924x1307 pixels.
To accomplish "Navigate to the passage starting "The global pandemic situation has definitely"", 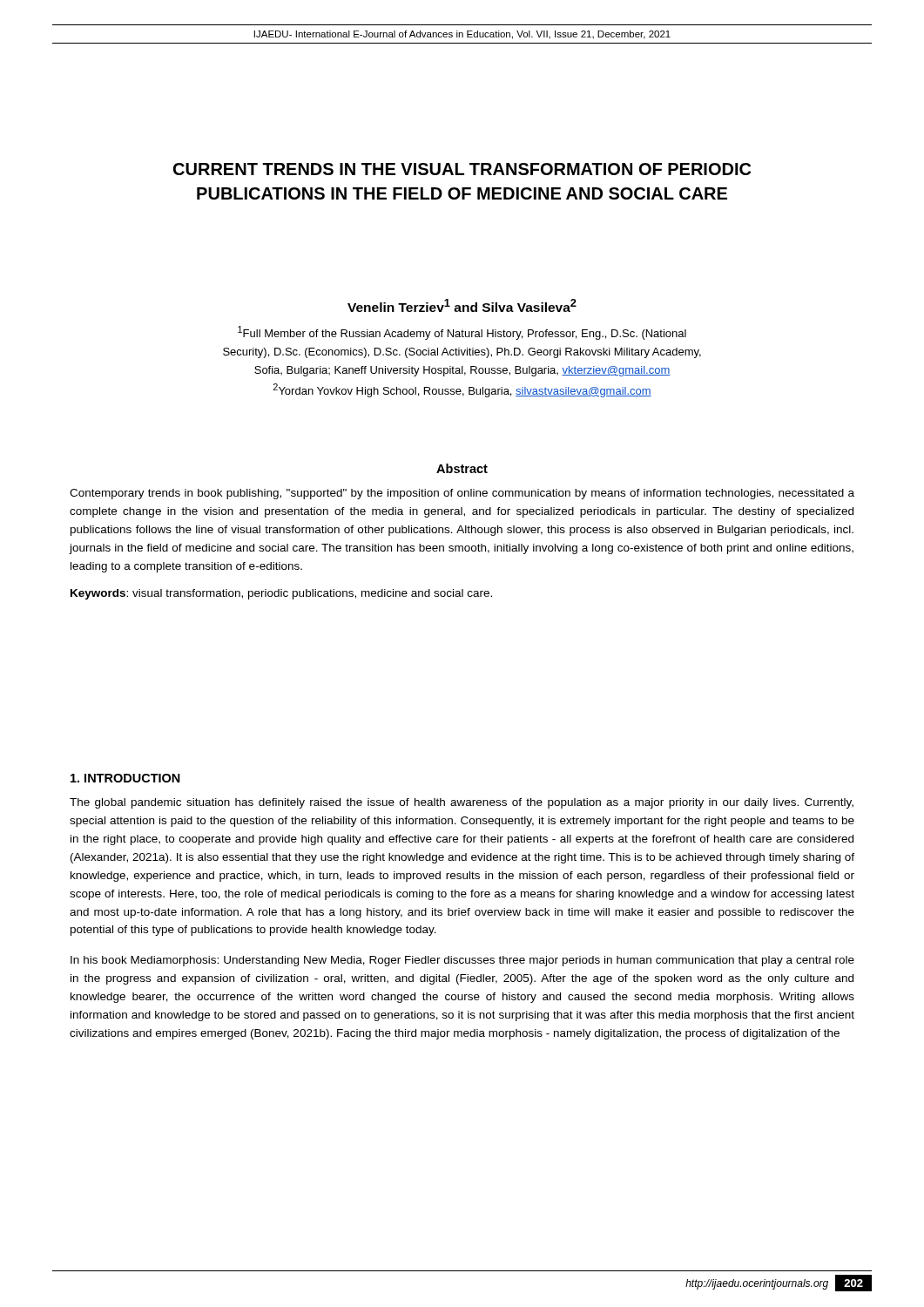I will 462,866.
